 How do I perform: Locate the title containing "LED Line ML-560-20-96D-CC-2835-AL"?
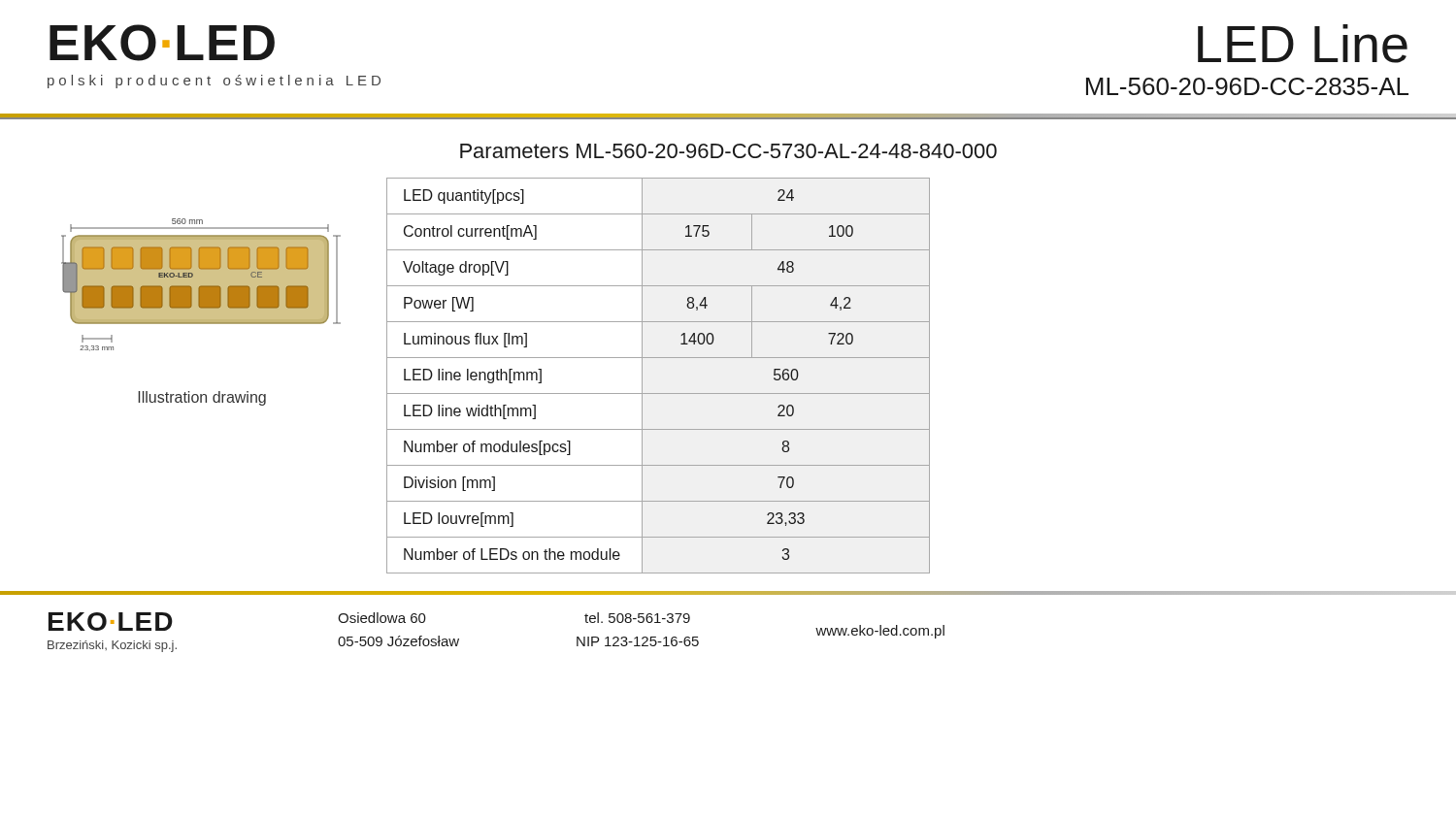[x=1247, y=60]
